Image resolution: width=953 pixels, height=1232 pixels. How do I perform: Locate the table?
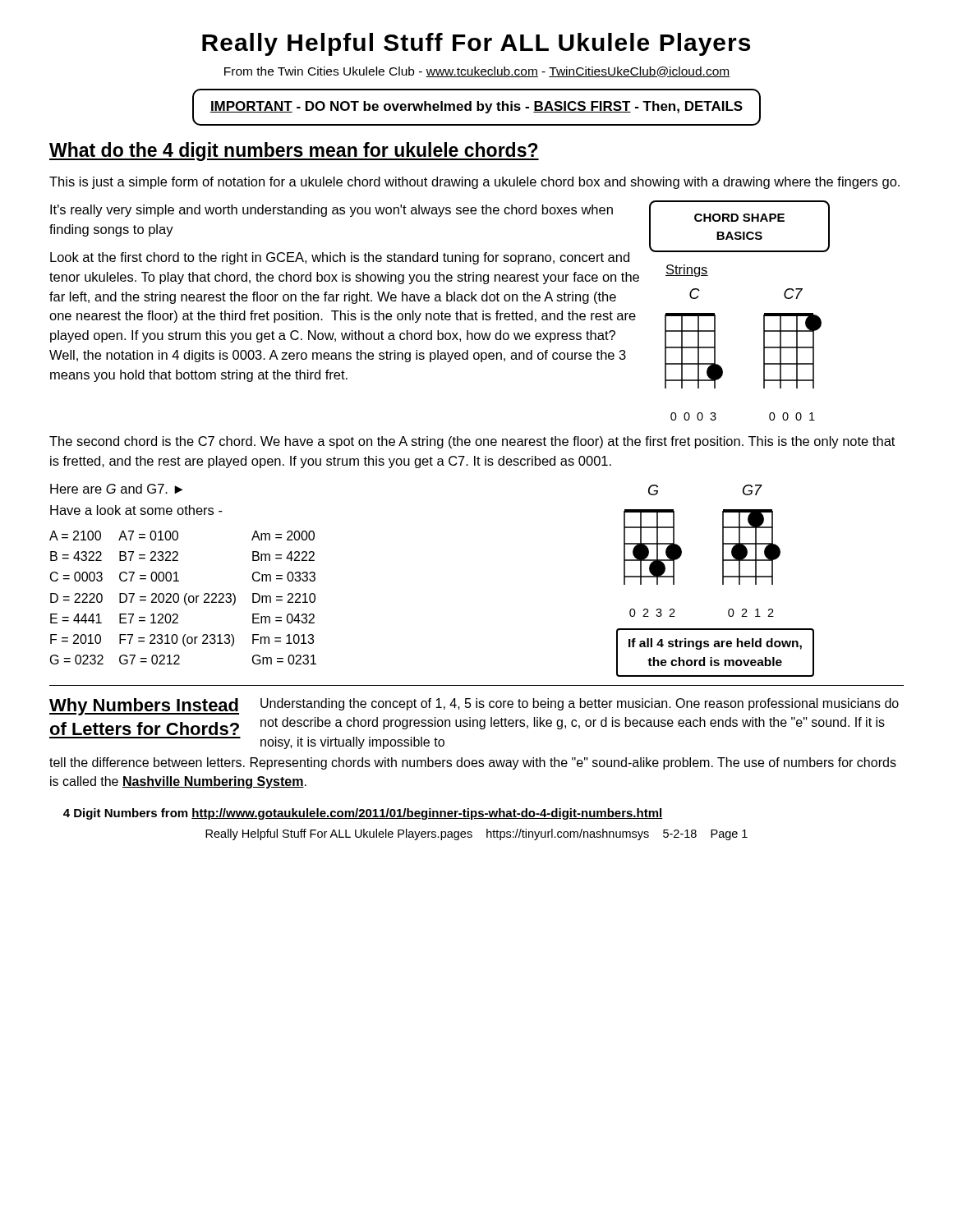333,598
